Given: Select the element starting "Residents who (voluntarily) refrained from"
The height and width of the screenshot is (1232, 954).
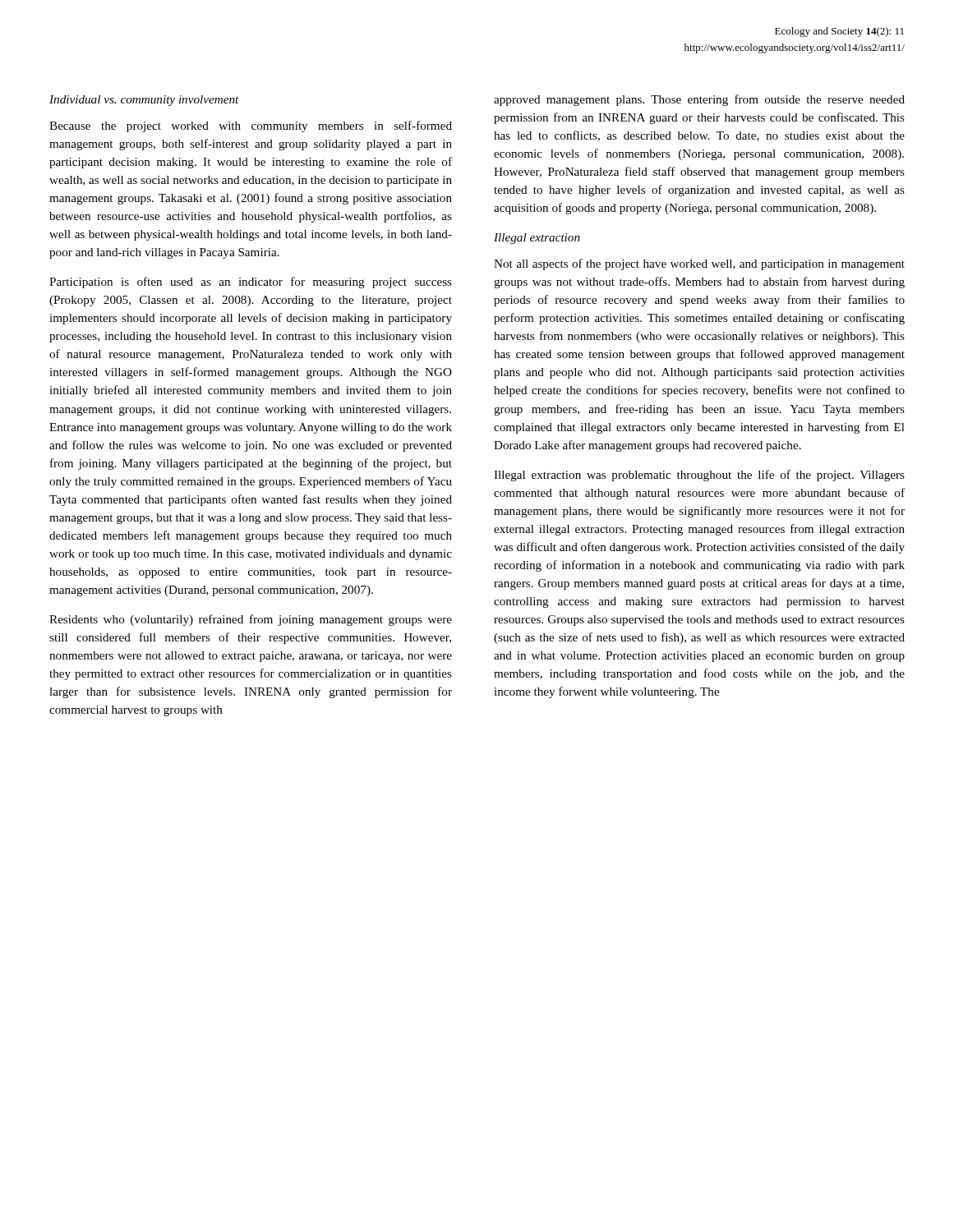Looking at the screenshot, I should 251,664.
